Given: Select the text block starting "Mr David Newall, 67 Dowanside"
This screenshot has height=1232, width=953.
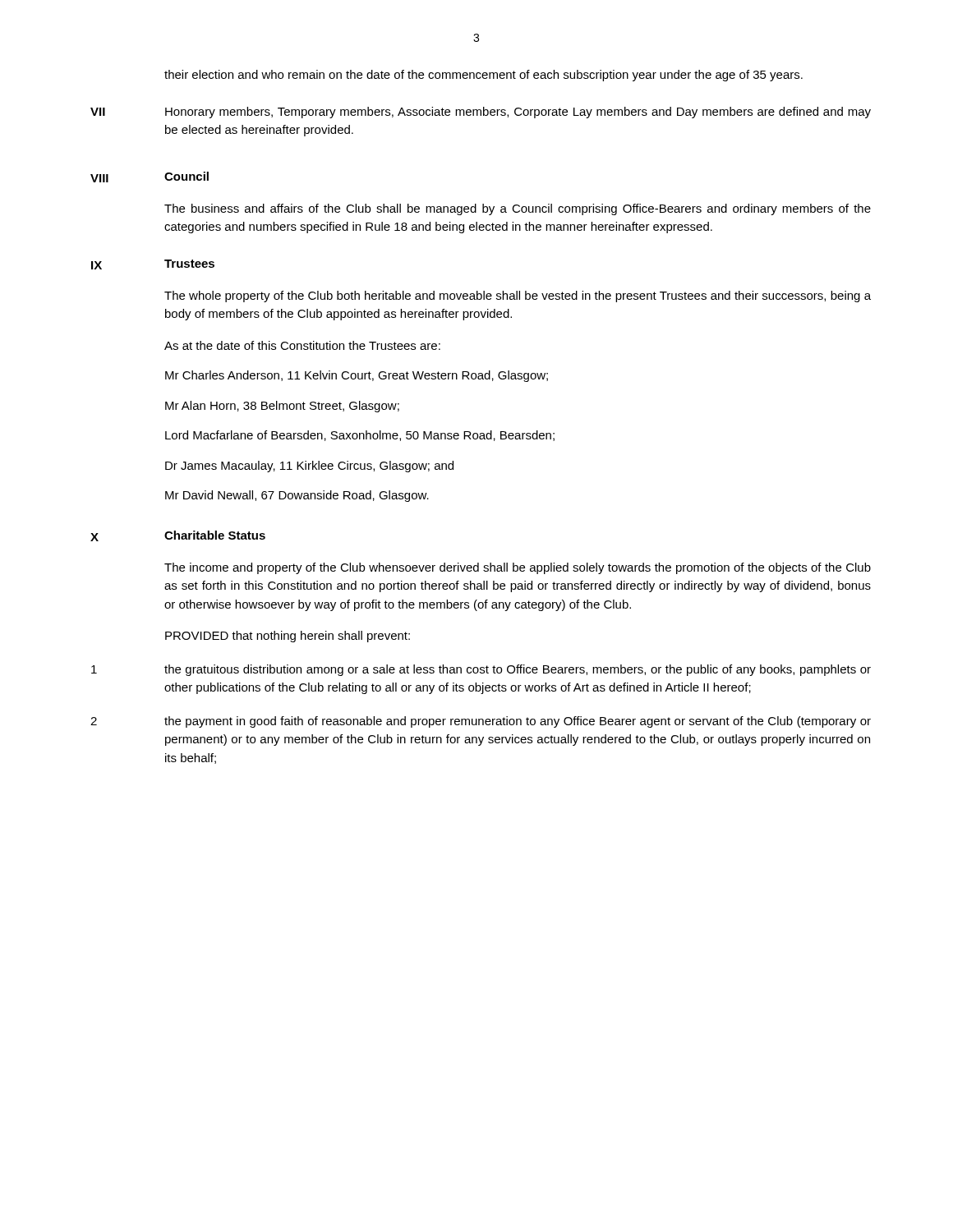Looking at the screenshot, I should (x=297, y=496).
